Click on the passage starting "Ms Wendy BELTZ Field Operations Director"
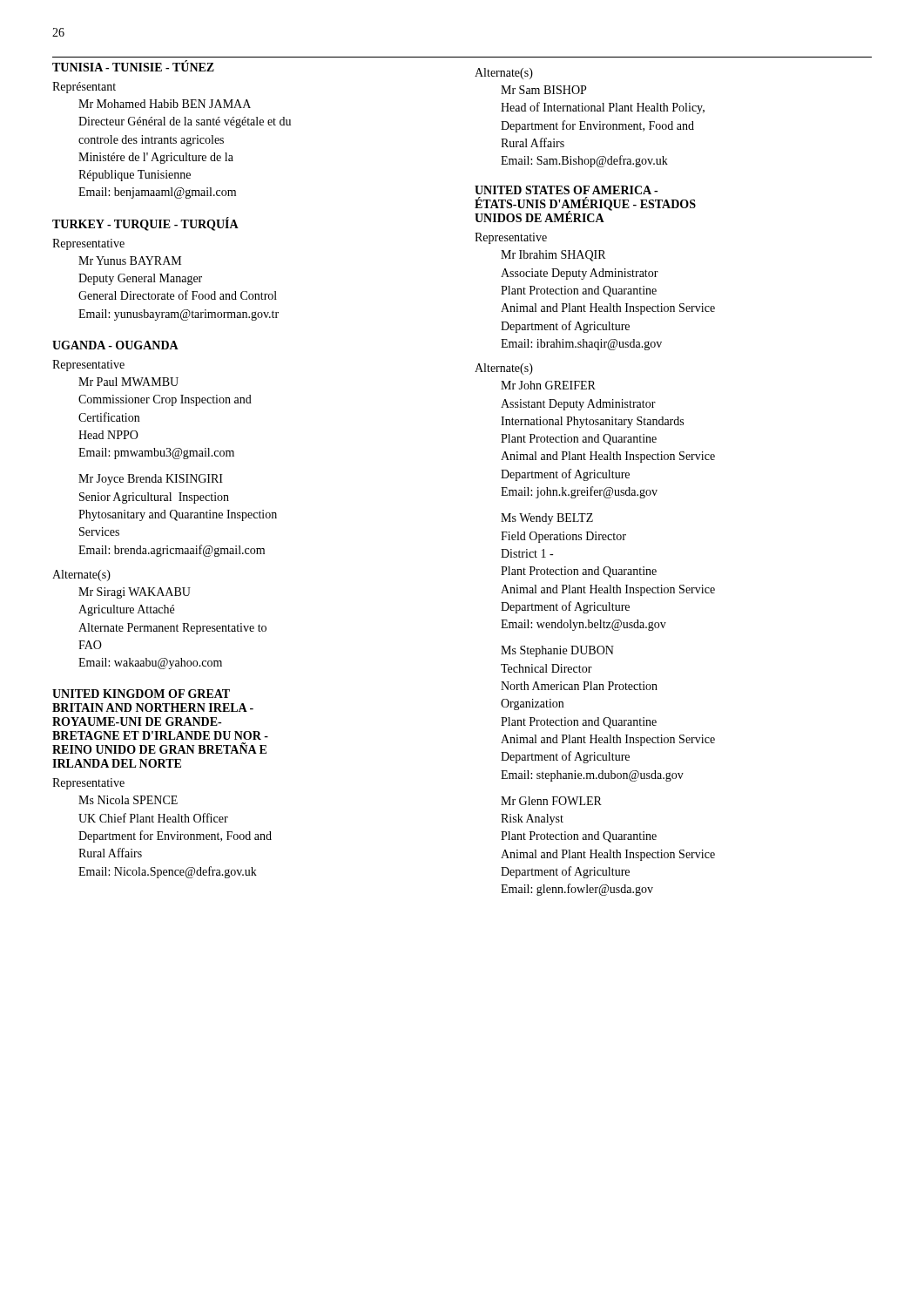 pyautogui.click(x=547, y=519)
